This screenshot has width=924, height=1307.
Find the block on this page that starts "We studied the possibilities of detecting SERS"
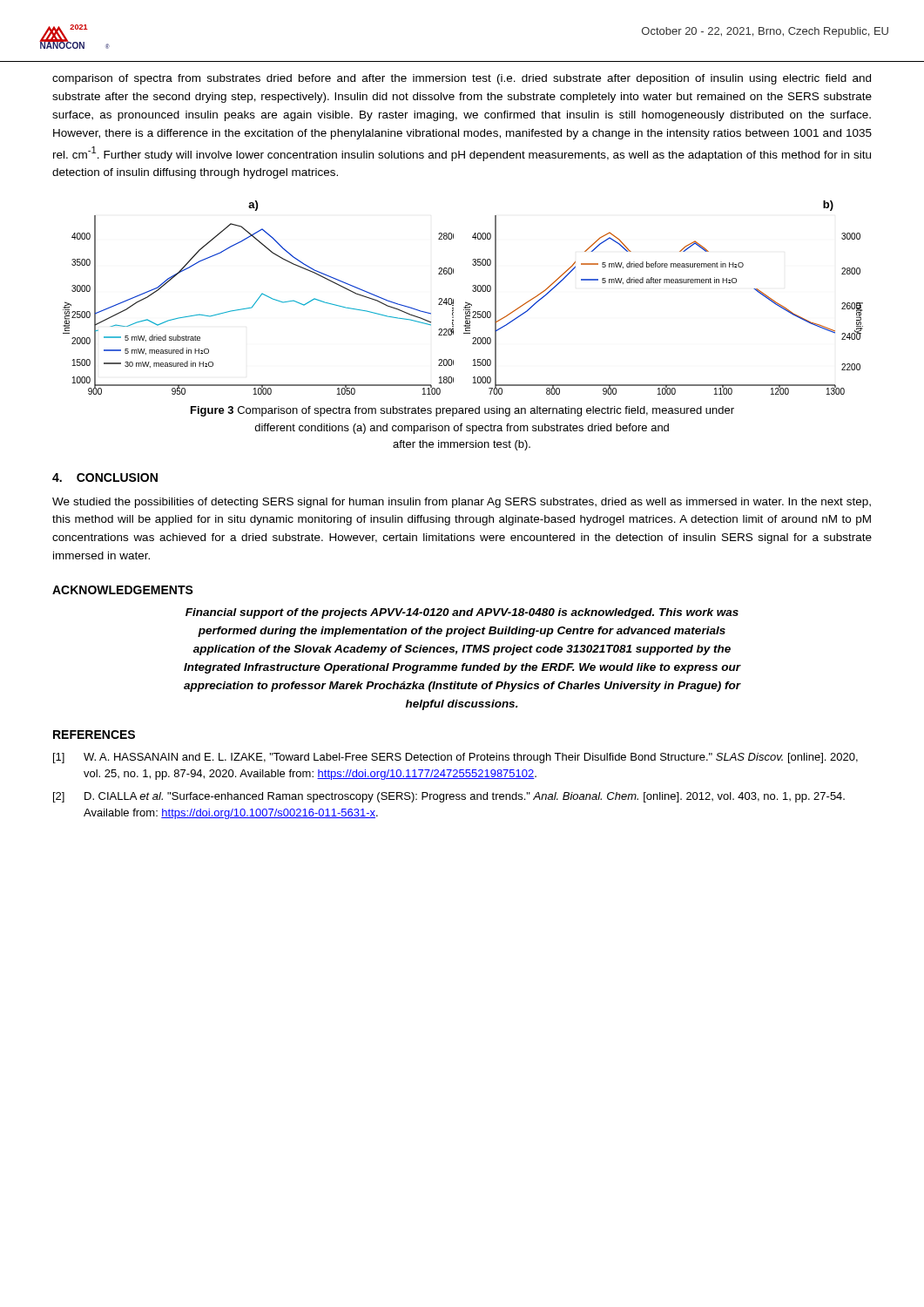[462, 528]
